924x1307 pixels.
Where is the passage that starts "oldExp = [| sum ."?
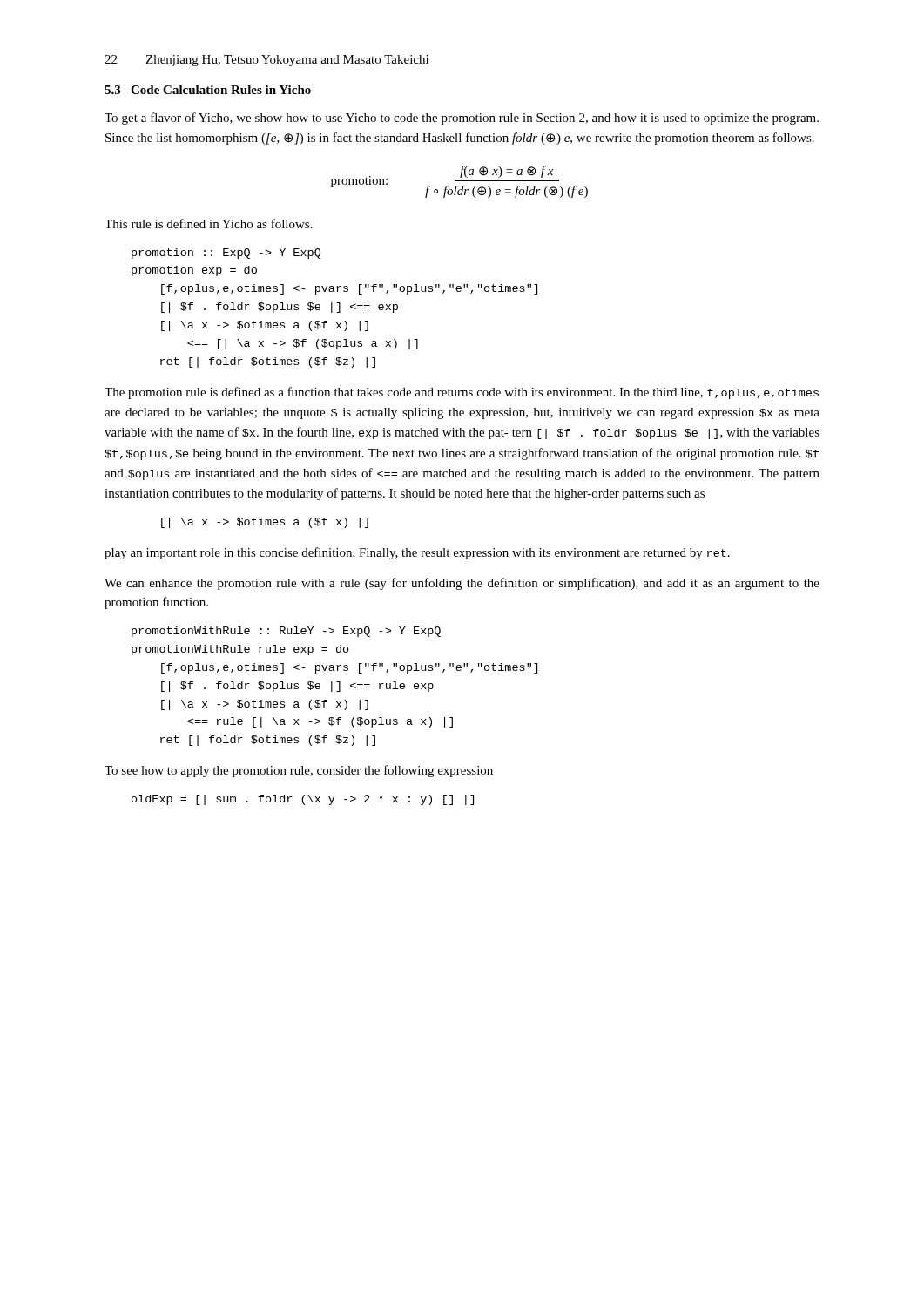[x=475, y=800]
